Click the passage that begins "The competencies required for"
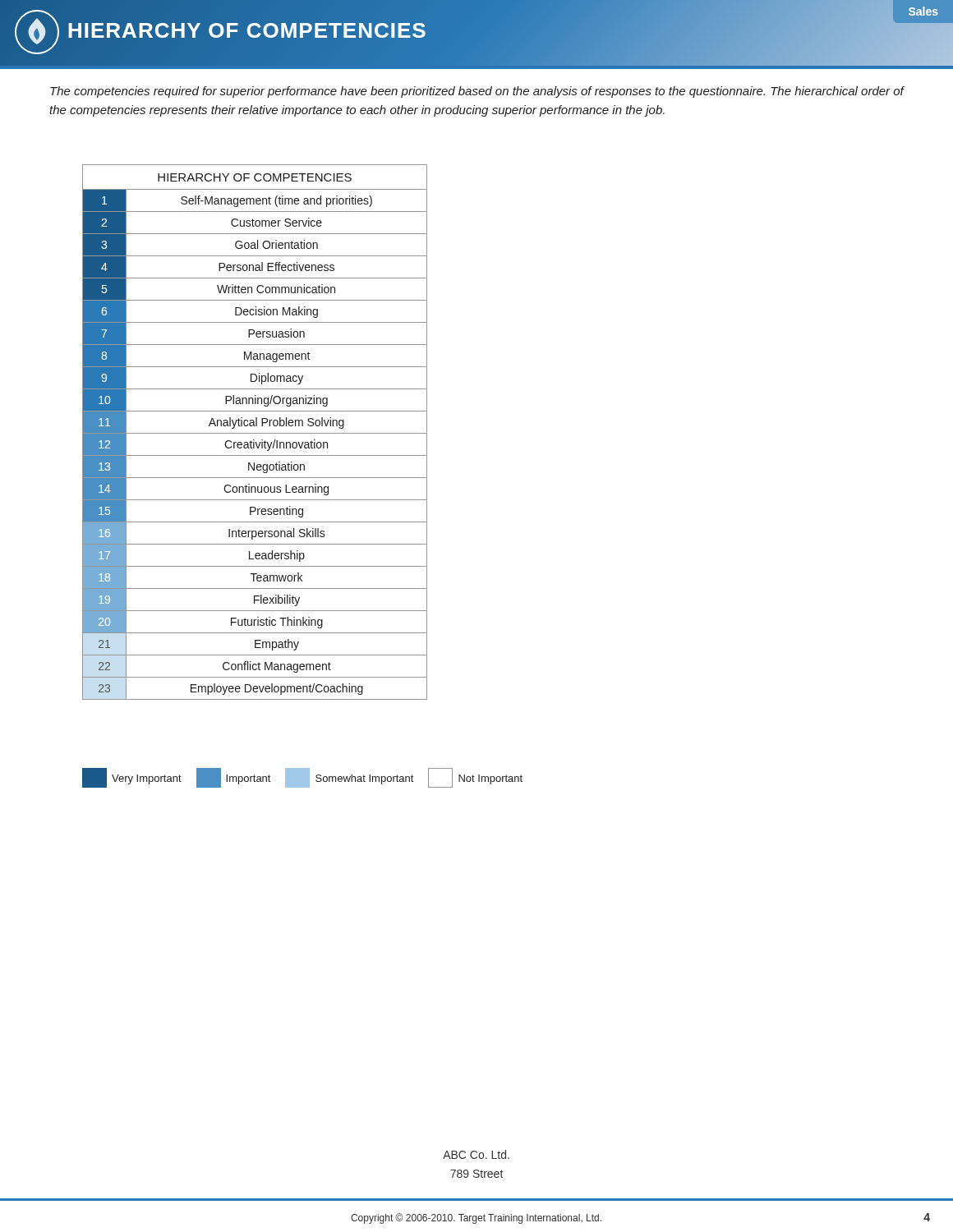 476,100
